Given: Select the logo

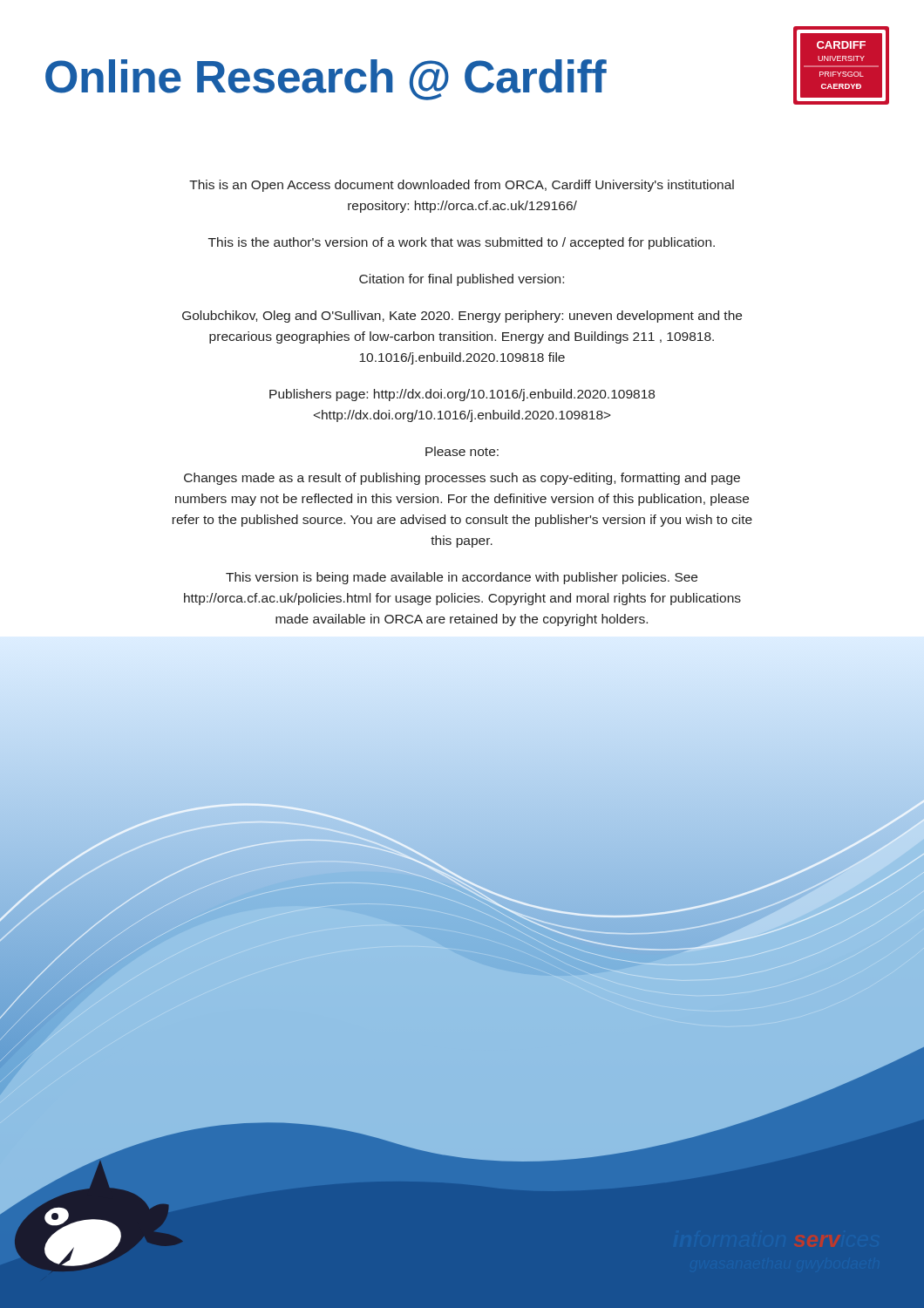Looking at the screenshot, I should click(x=841, y=65).
